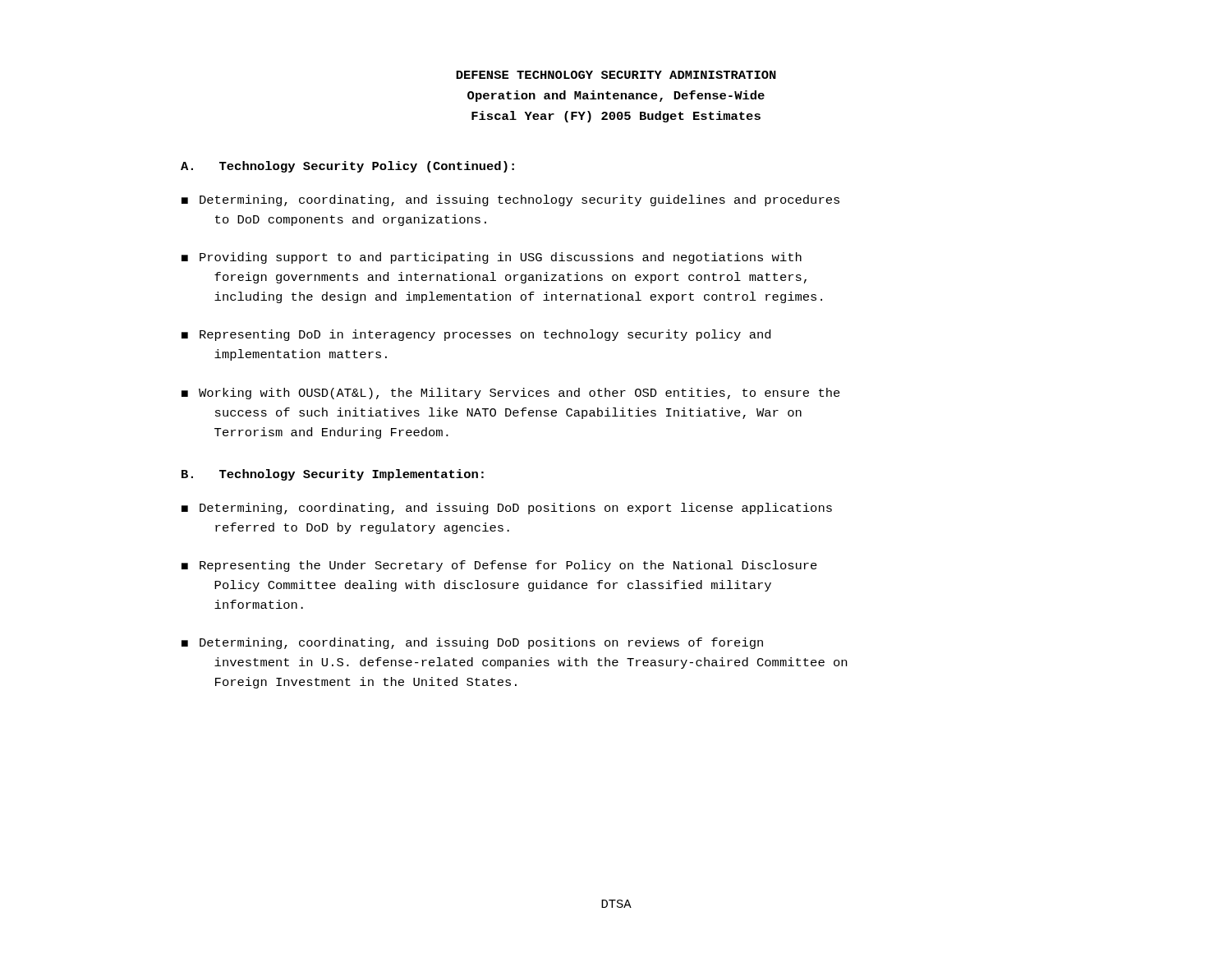Navigate to the element starting "■ Representing the Under Secretary"

pyautogui.click(x=624, y=585)
